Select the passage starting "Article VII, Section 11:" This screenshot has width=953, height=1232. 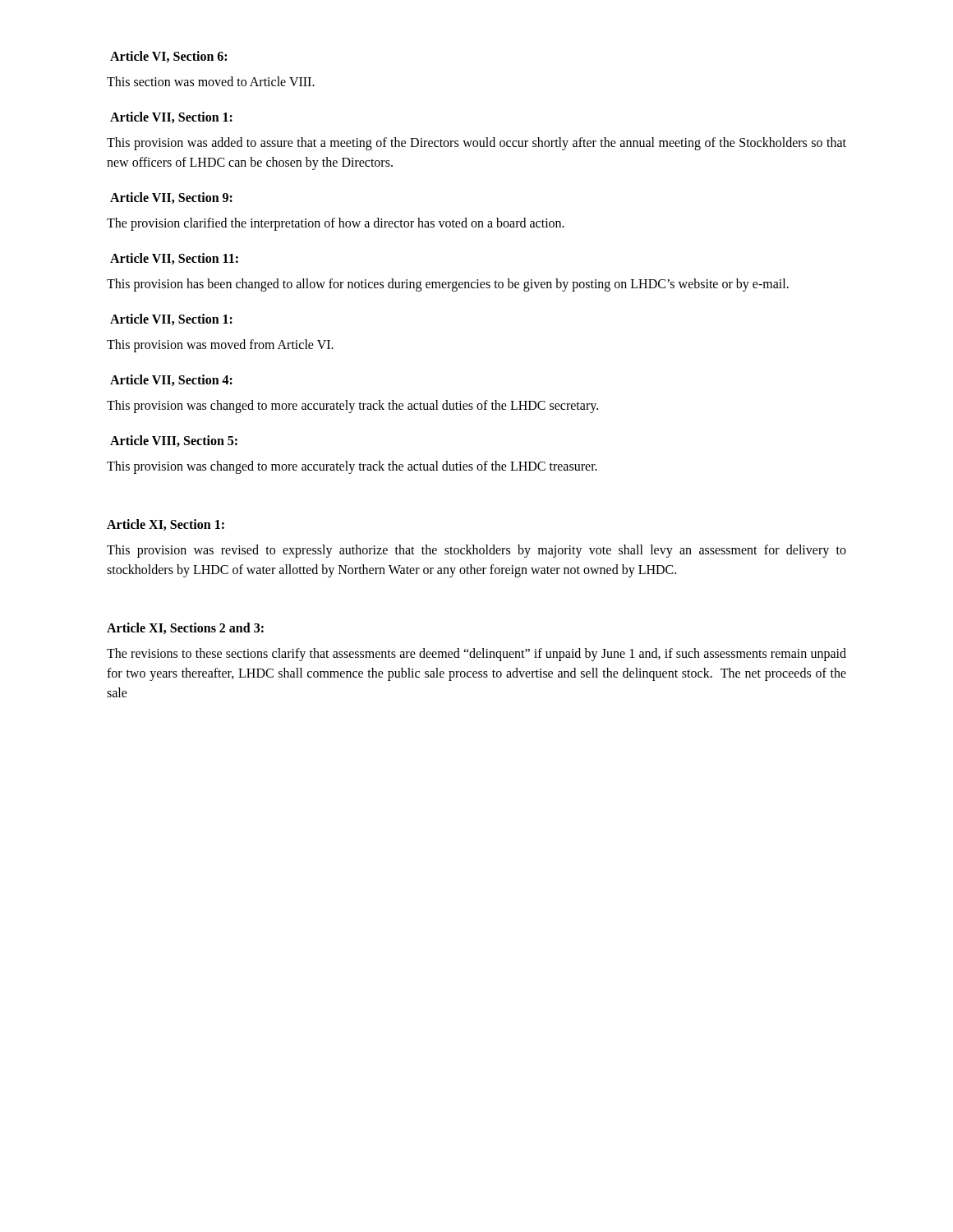[175, 258]
